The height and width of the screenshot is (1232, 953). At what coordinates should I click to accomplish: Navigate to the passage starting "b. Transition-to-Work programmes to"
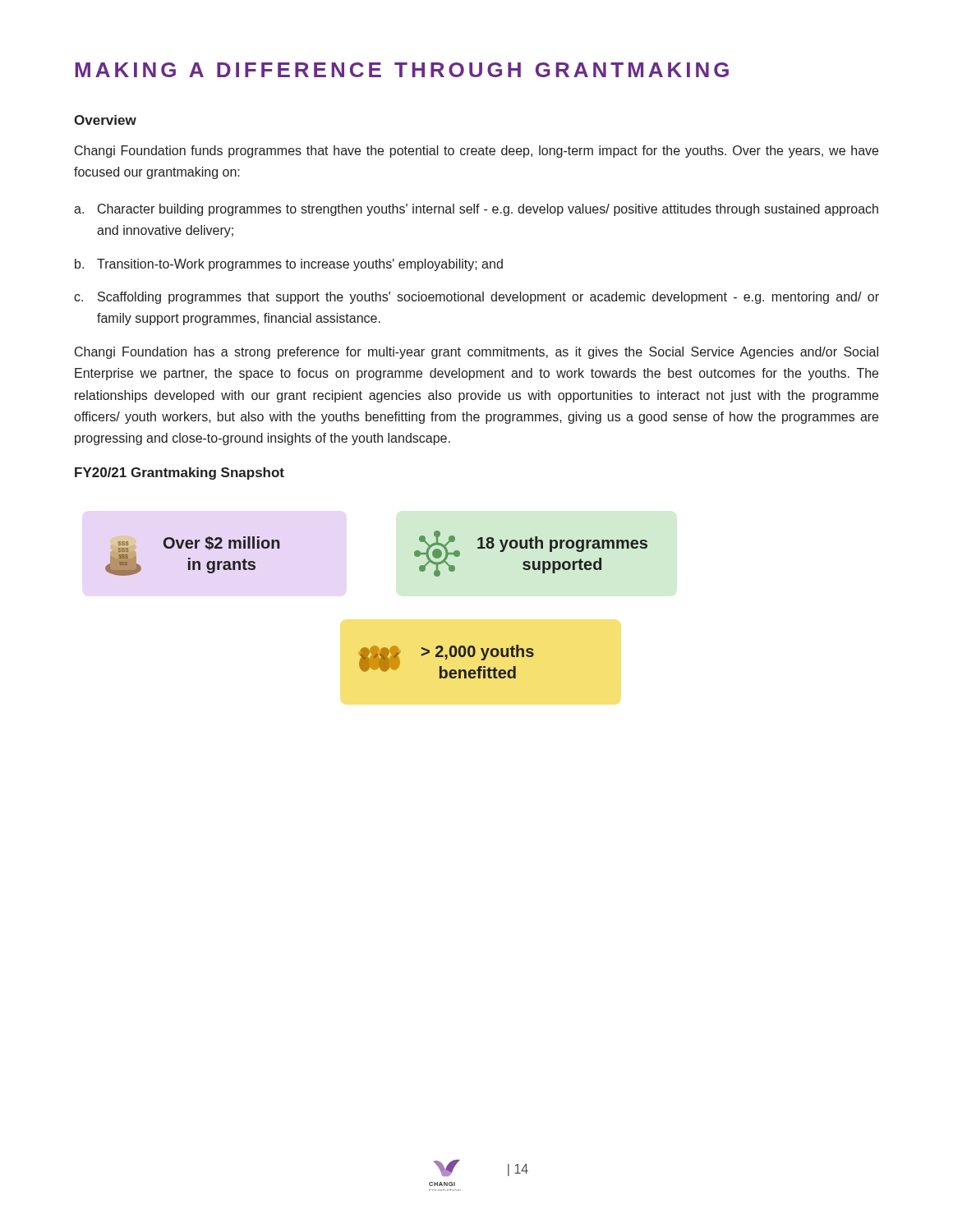(476, 264)
